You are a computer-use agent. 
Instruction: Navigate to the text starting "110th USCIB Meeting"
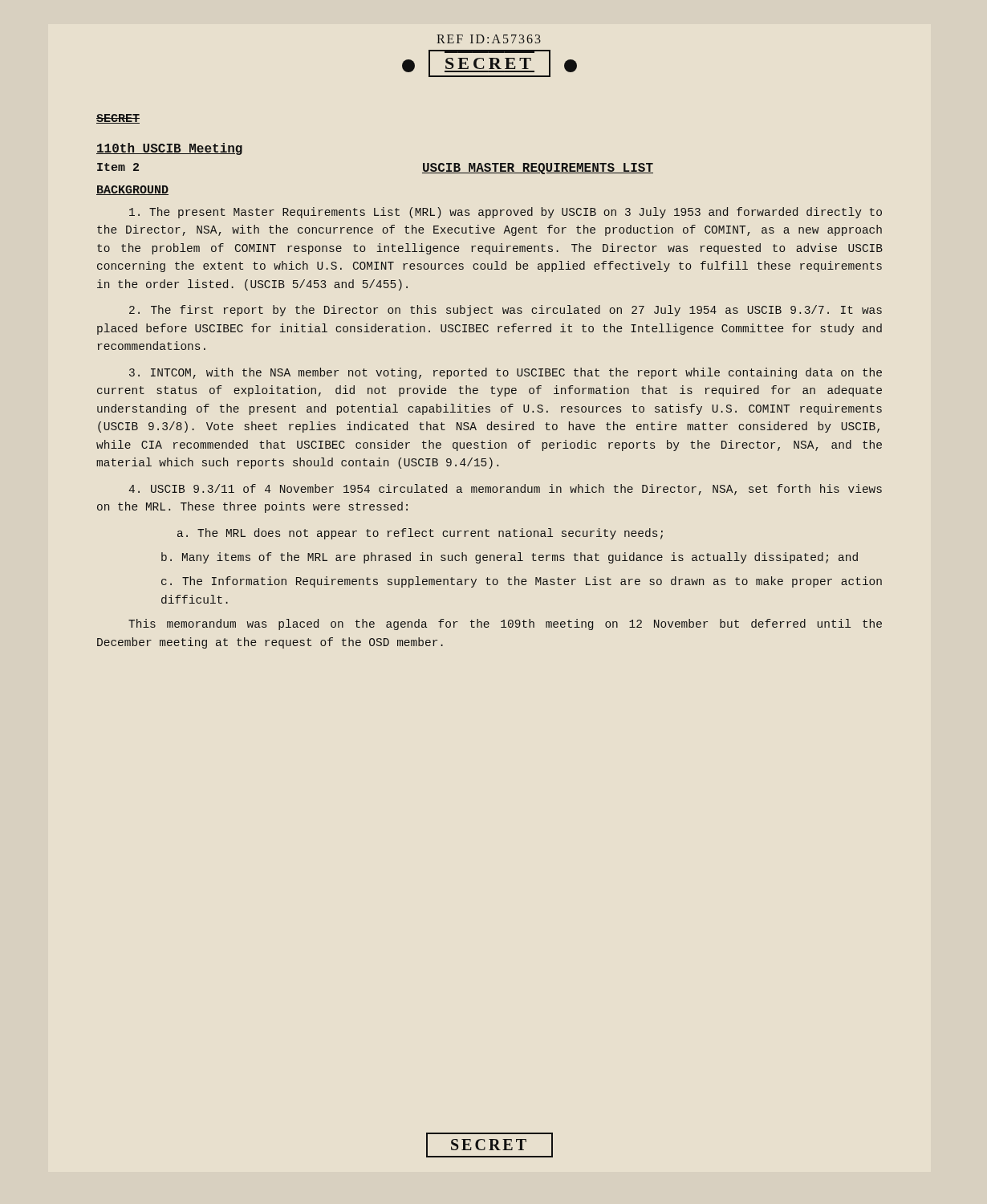170,149
